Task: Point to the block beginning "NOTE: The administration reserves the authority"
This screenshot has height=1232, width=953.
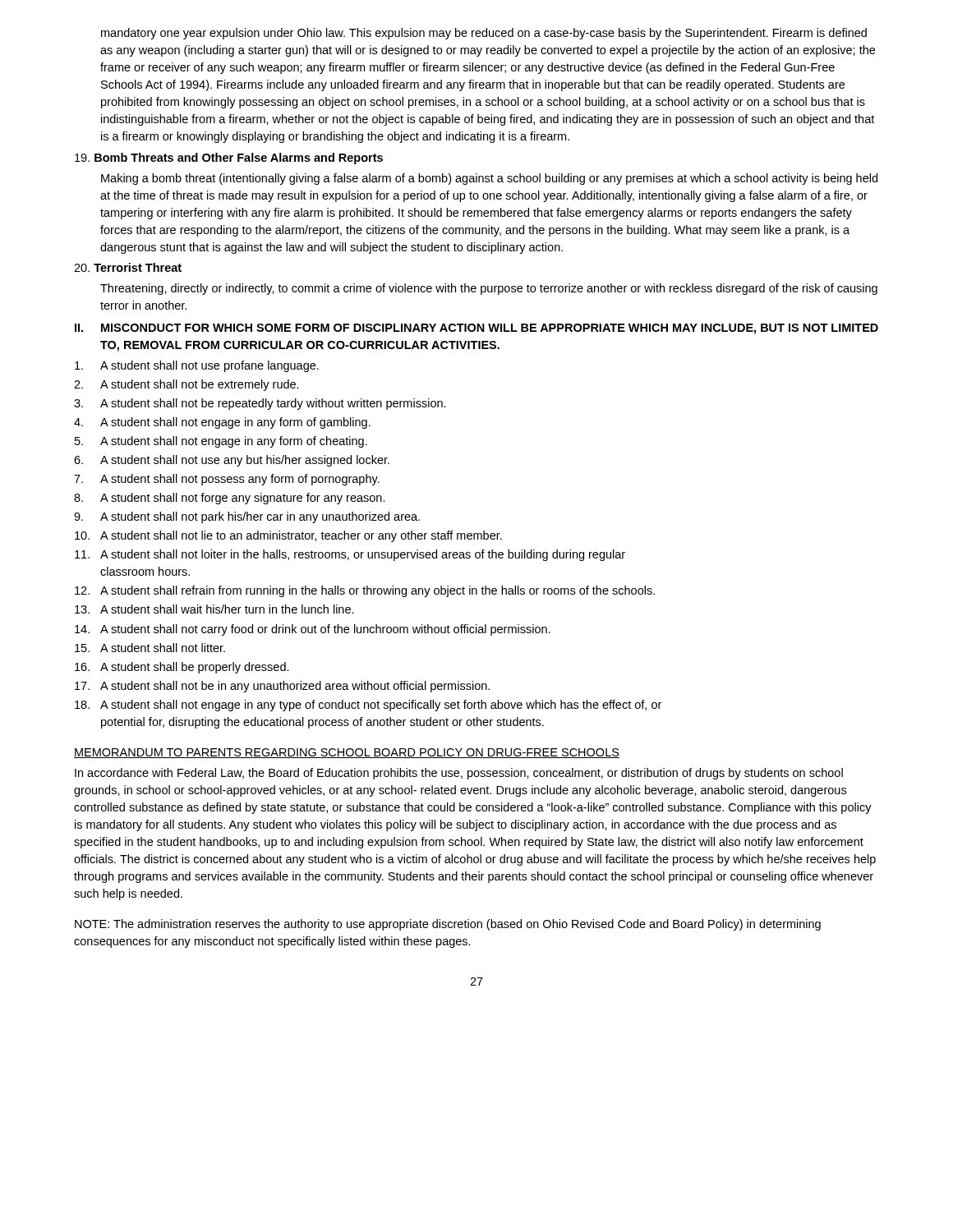Action: [x=448, y=932]
